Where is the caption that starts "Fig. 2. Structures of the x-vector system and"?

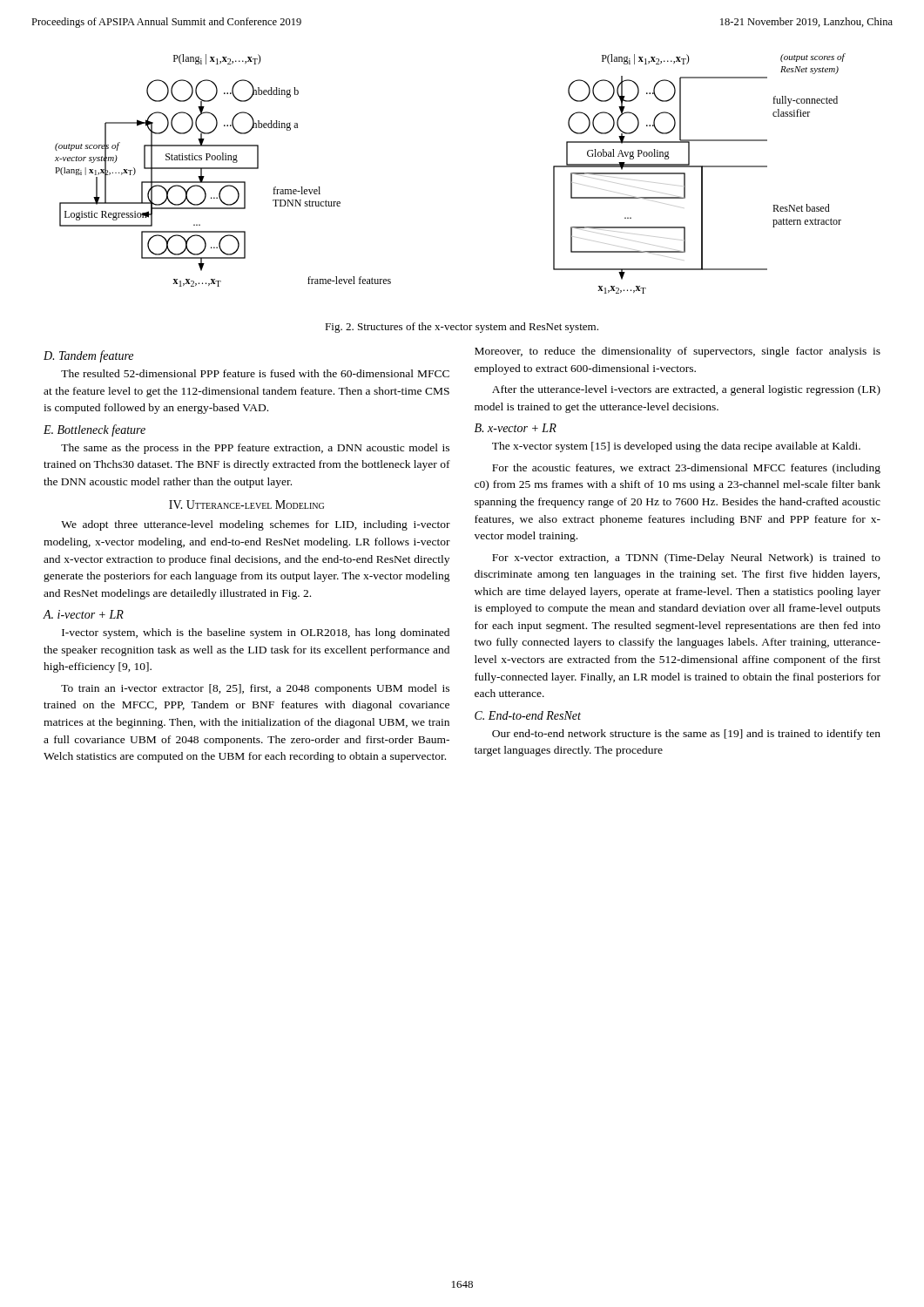coord(462,326)
